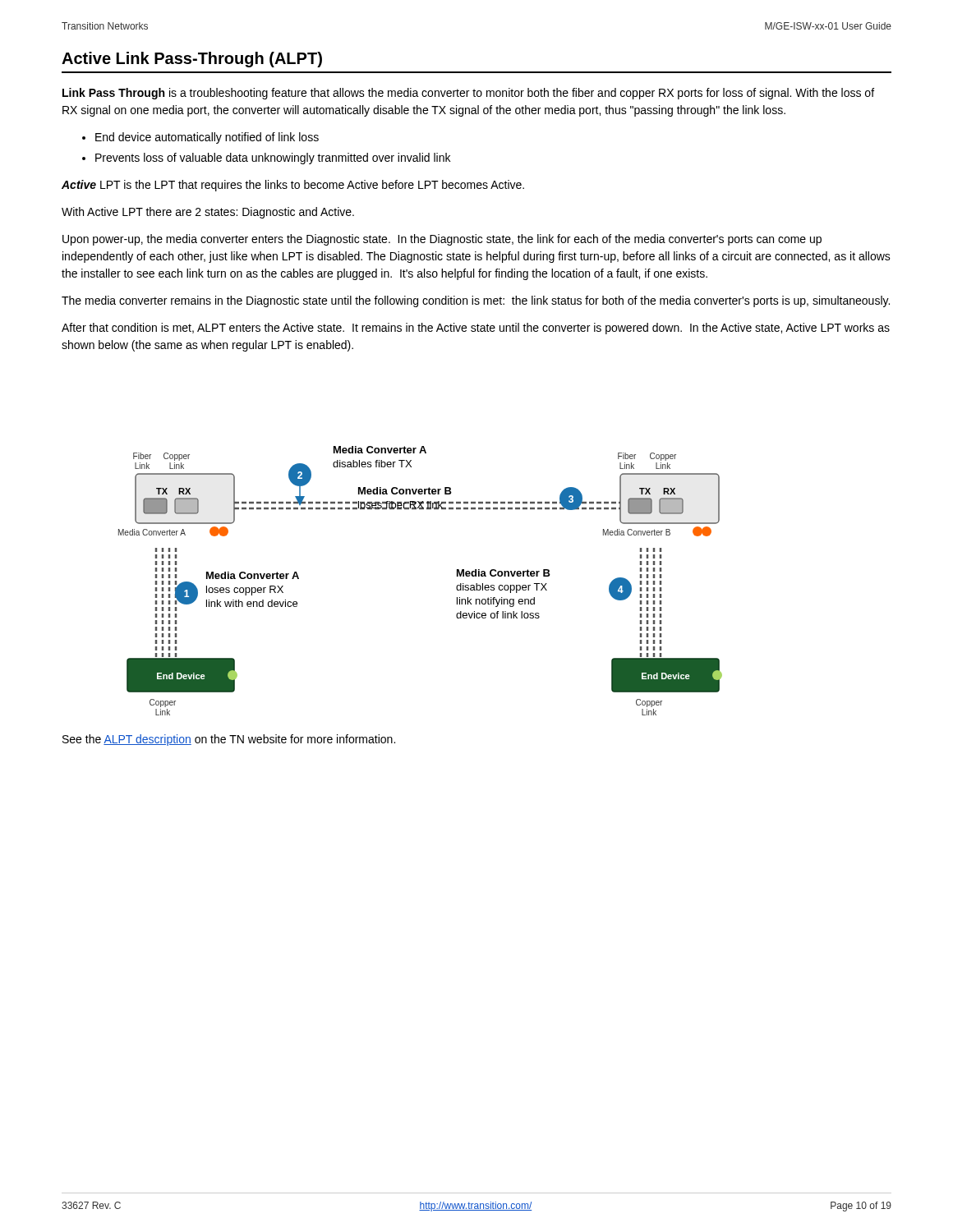Select the text starting "Active LPT is the"
This screenshot has width=953, height=1232.
pyautogui.click(x=476, y=185)
